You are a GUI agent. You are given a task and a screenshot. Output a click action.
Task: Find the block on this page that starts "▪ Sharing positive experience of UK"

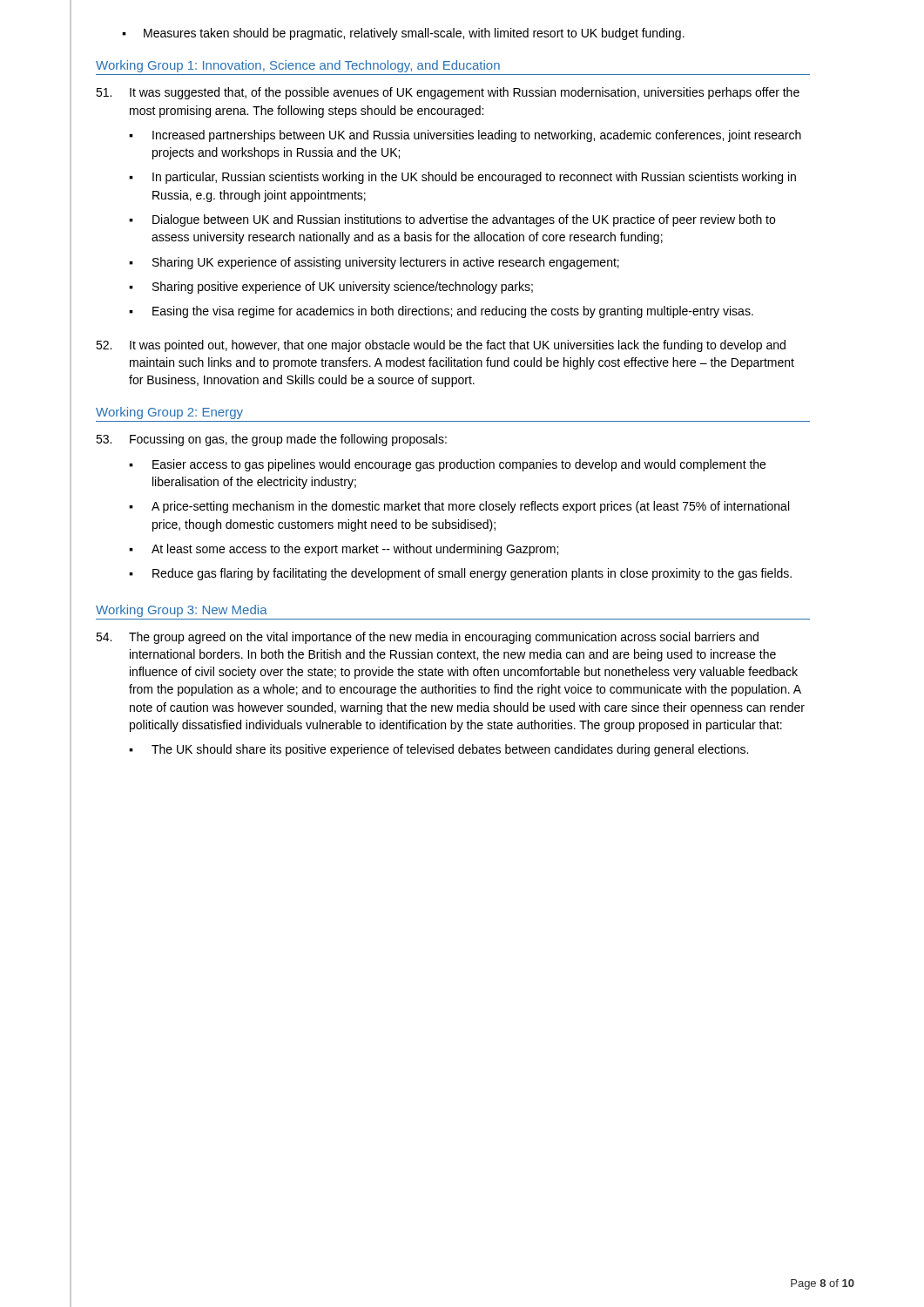[469, 287]
